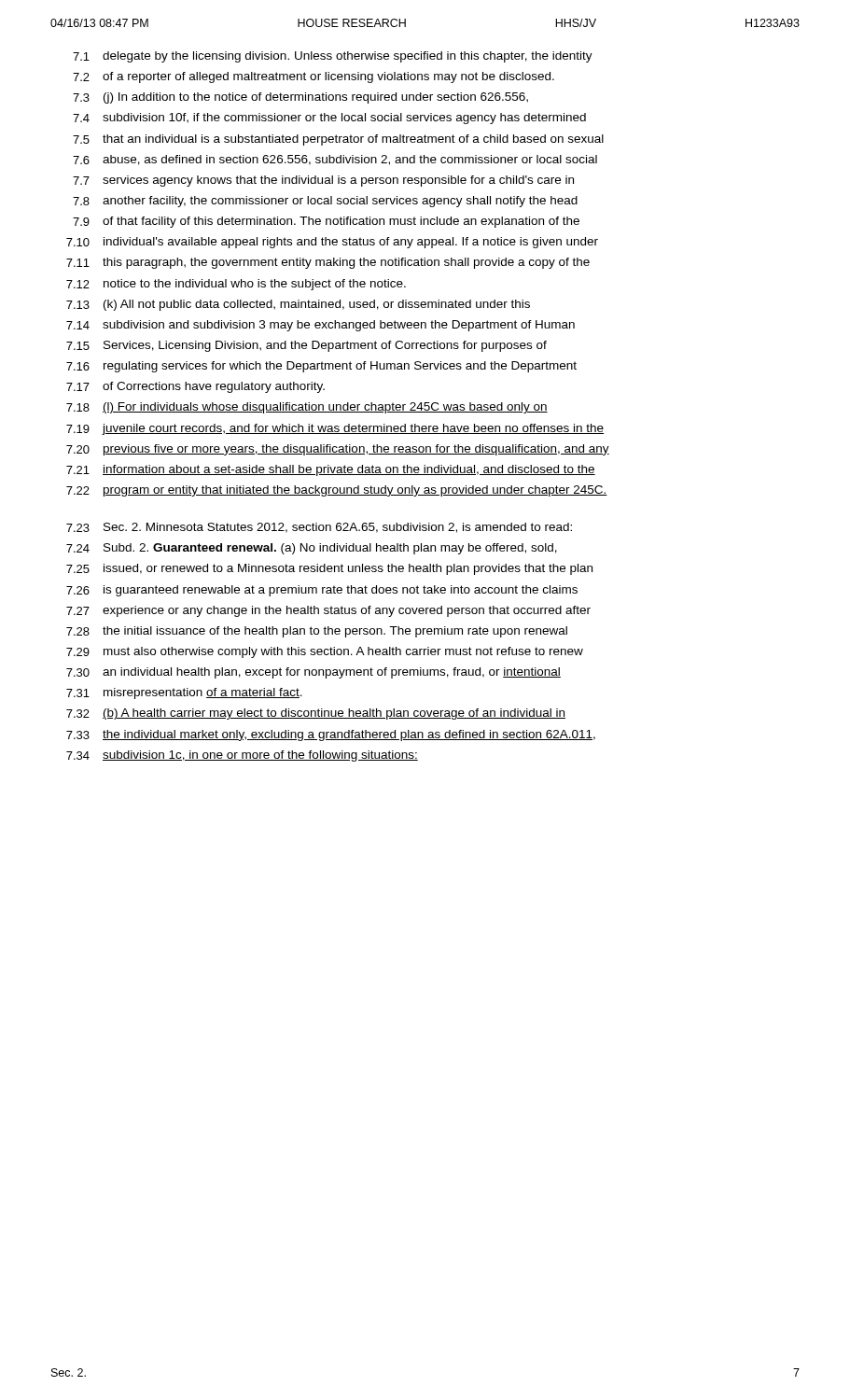Find the list item that reads "7.12 notice to the individual who"
Viewport: 850px width, 1400px height.
tap(236, 285)
